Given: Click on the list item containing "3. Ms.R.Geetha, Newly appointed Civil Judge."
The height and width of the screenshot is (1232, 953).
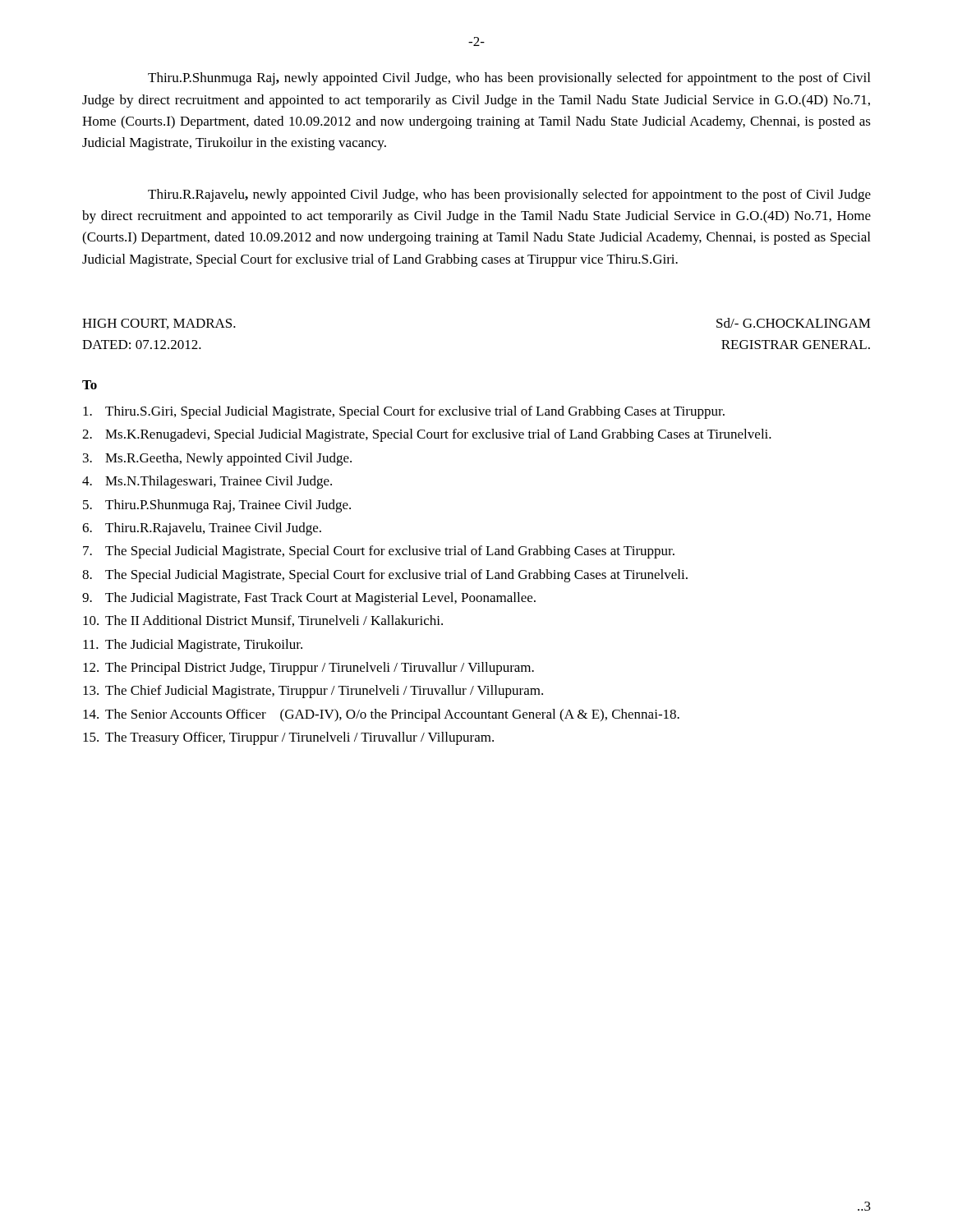Looking at the screenshot, I should (217, 459).
